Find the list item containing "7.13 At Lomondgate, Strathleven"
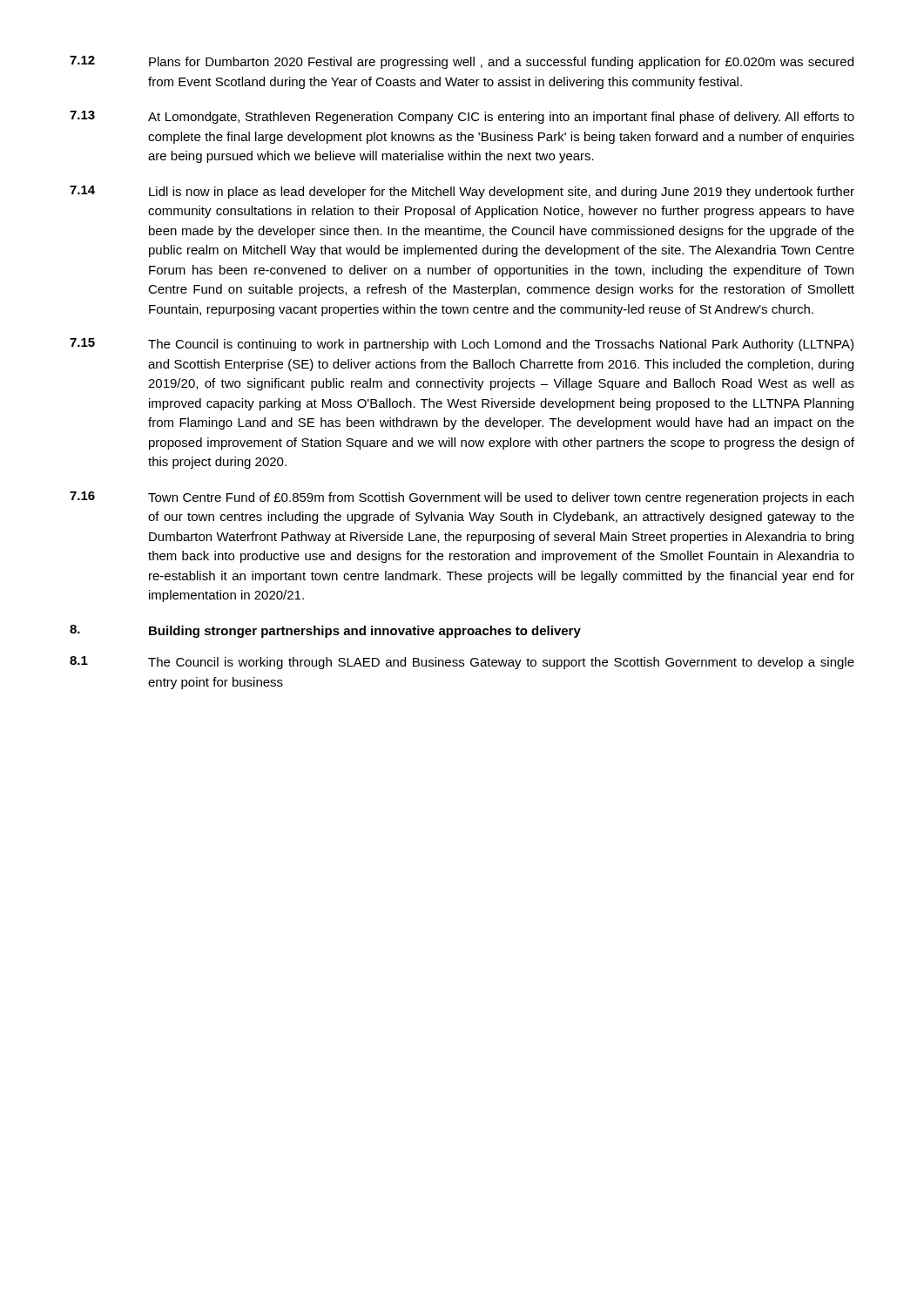This screenshot has width=924, height=1307. tap(462, 137)
